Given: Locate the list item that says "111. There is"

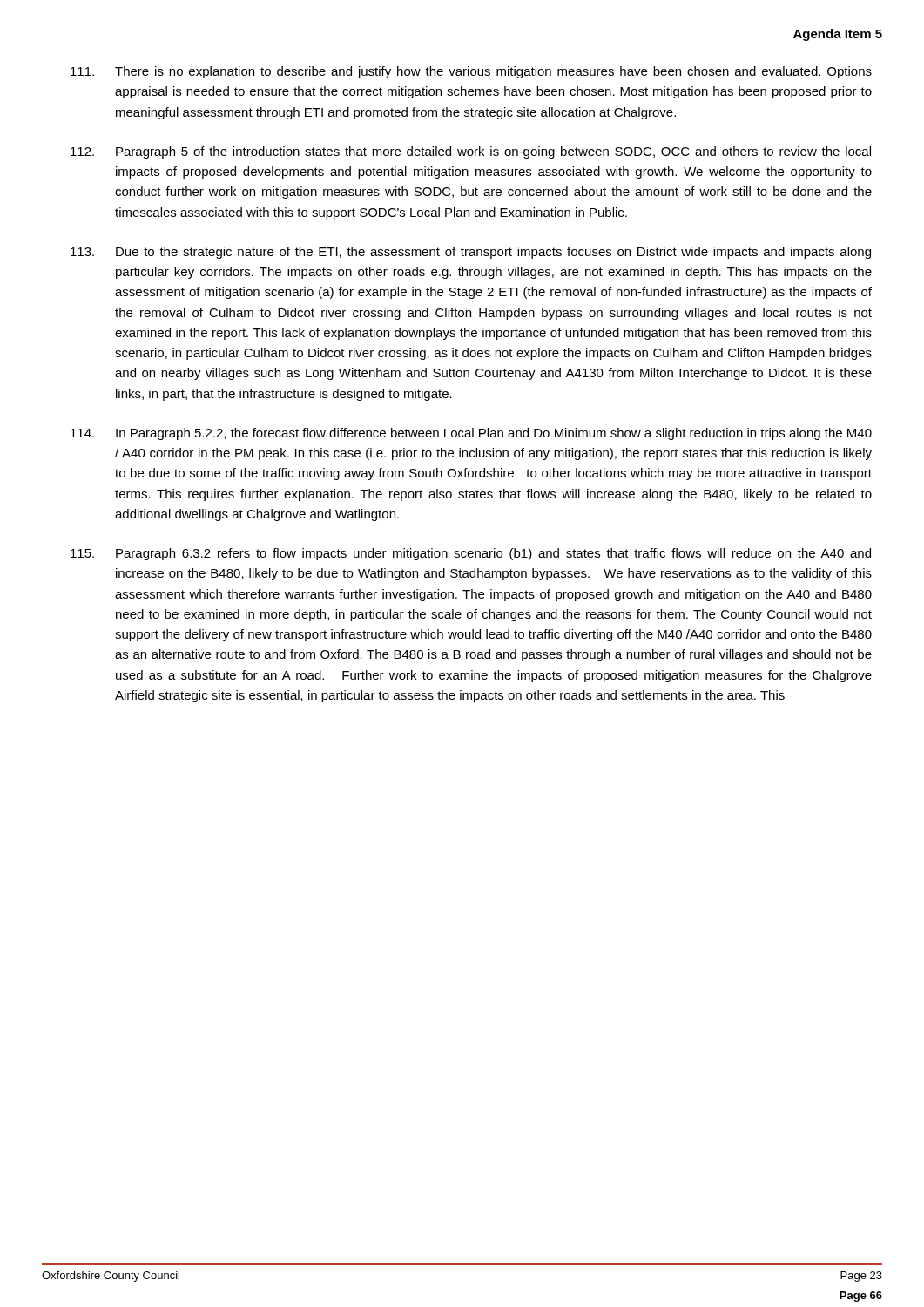Looking at the screenshot, I should pyautogui.click(x=471, y=91).
